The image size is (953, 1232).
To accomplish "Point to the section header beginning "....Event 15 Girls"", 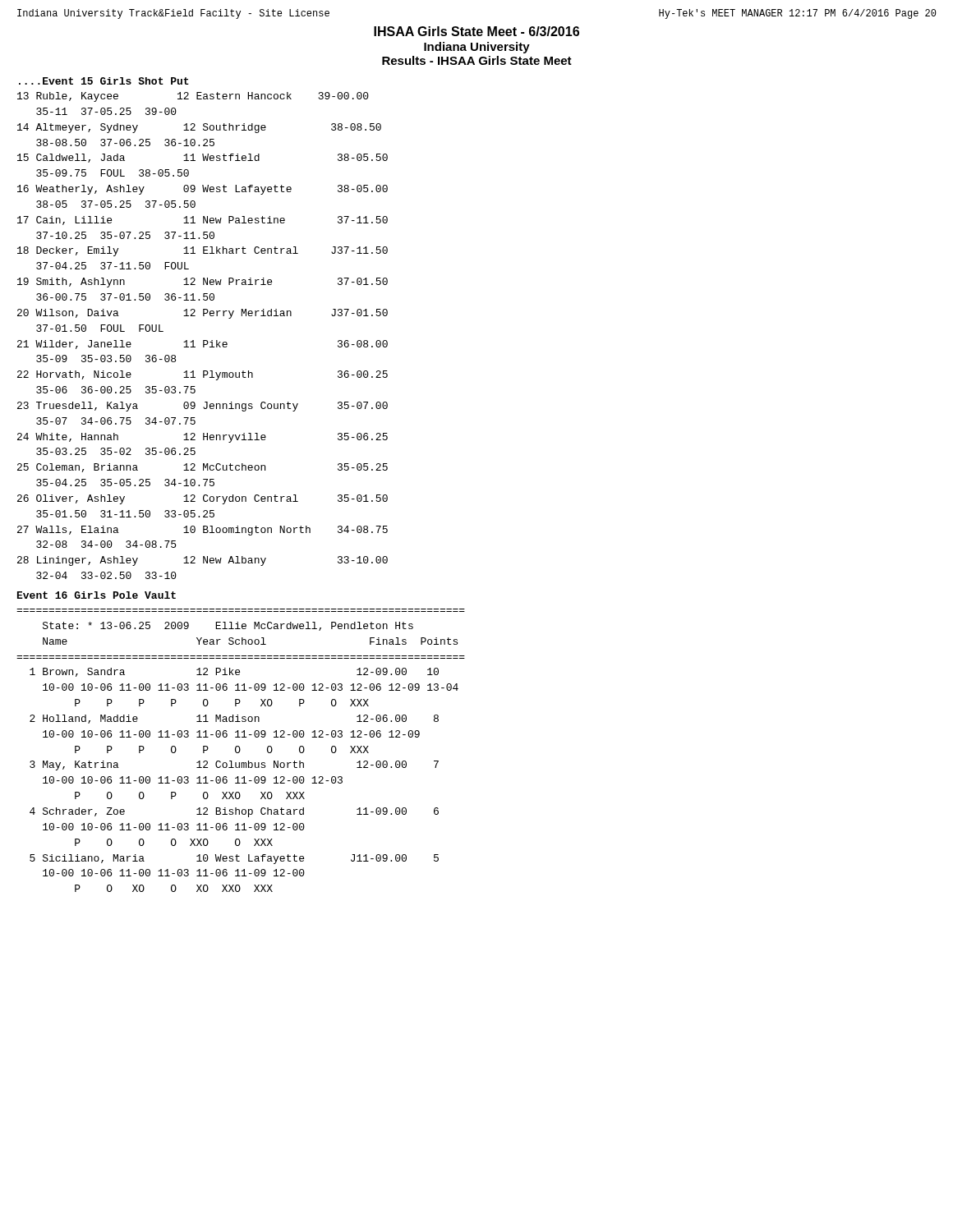I will tap(103, 82).
